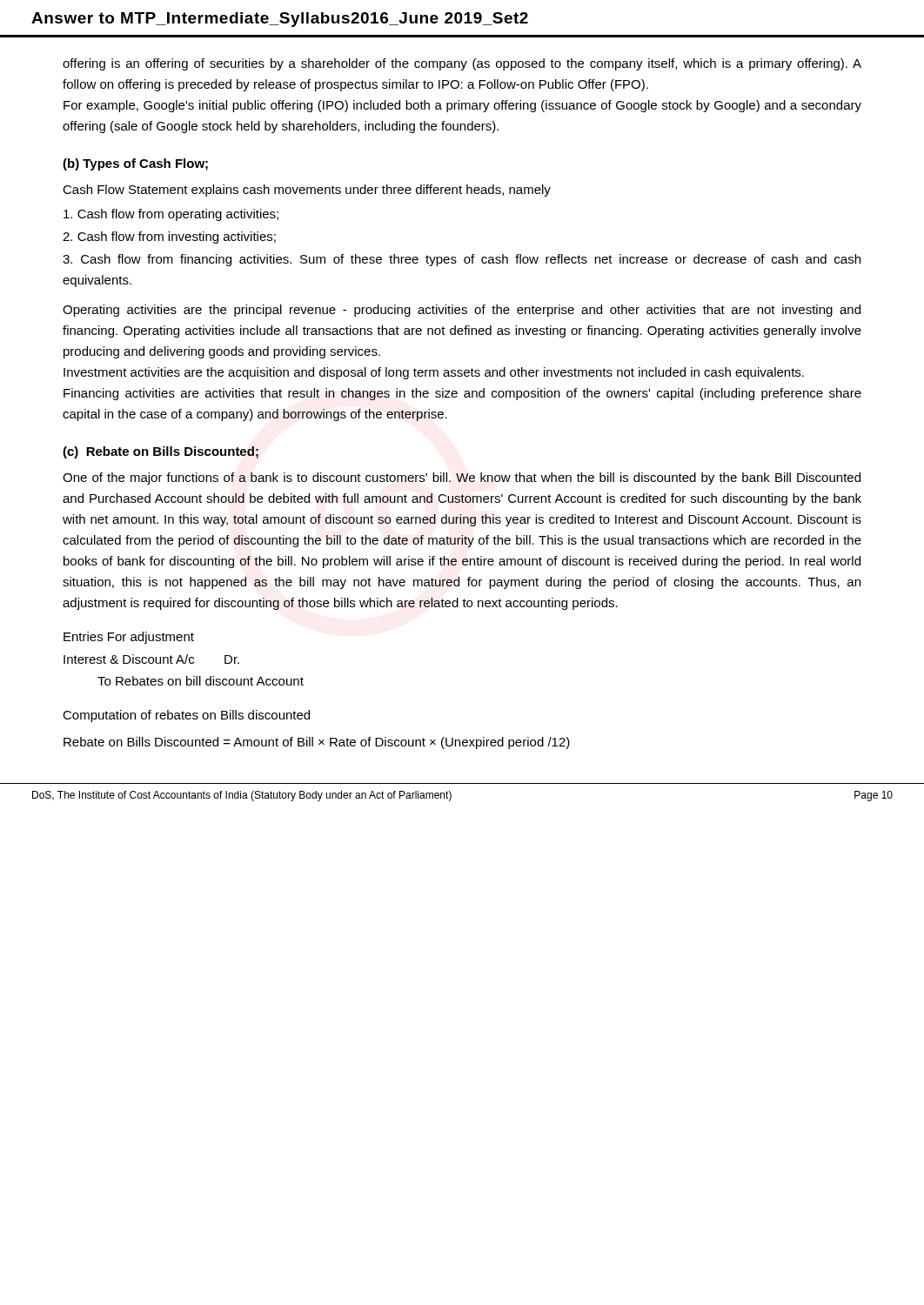
Task: Locate the passage starting "(b) Types of"
Action: tap(136, 163)
